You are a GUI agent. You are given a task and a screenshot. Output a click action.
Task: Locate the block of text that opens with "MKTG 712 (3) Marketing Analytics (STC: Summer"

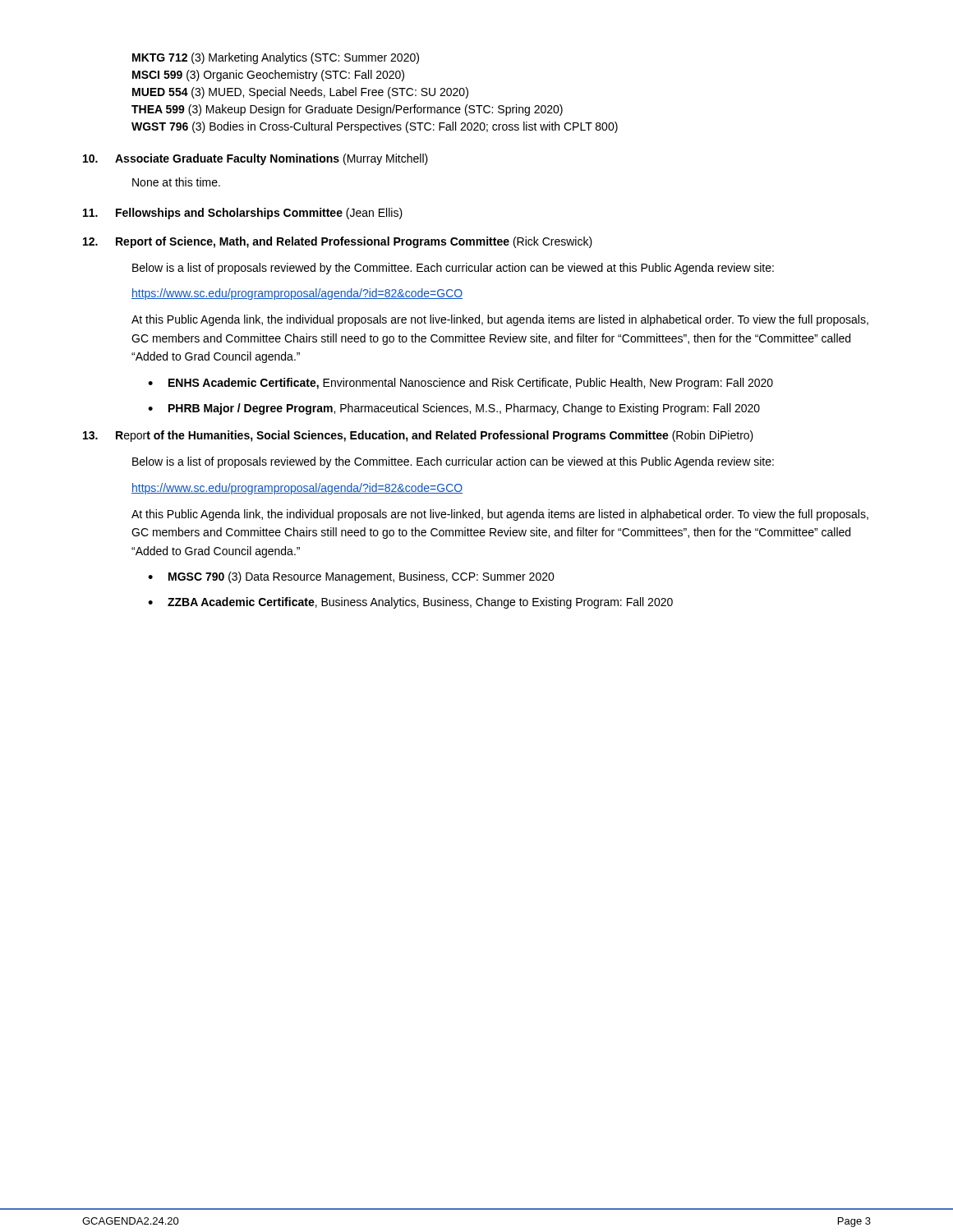coord(375,92)
